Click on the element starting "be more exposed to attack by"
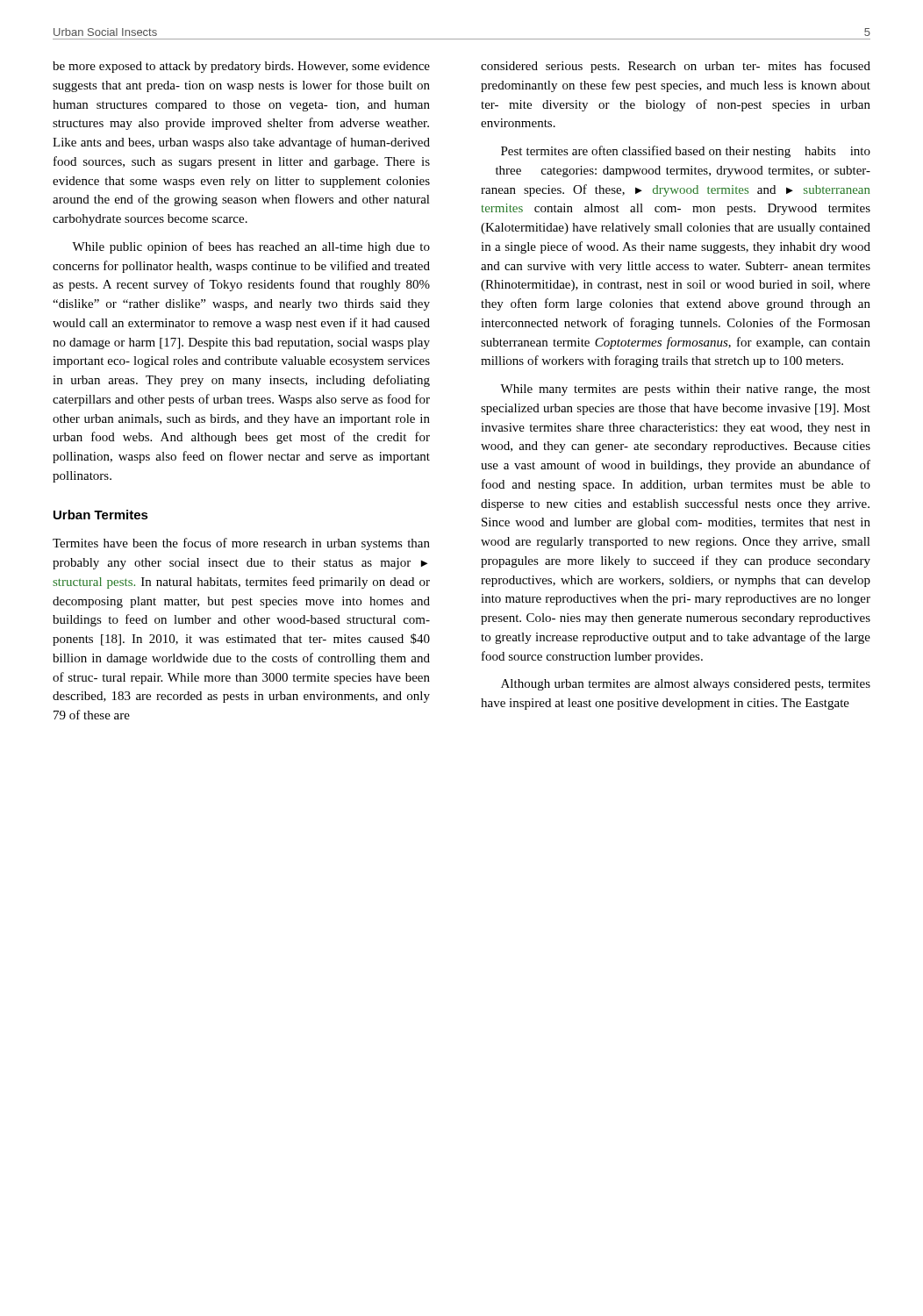This screenshot has width=923, height=1316. (x=241, y=143)
